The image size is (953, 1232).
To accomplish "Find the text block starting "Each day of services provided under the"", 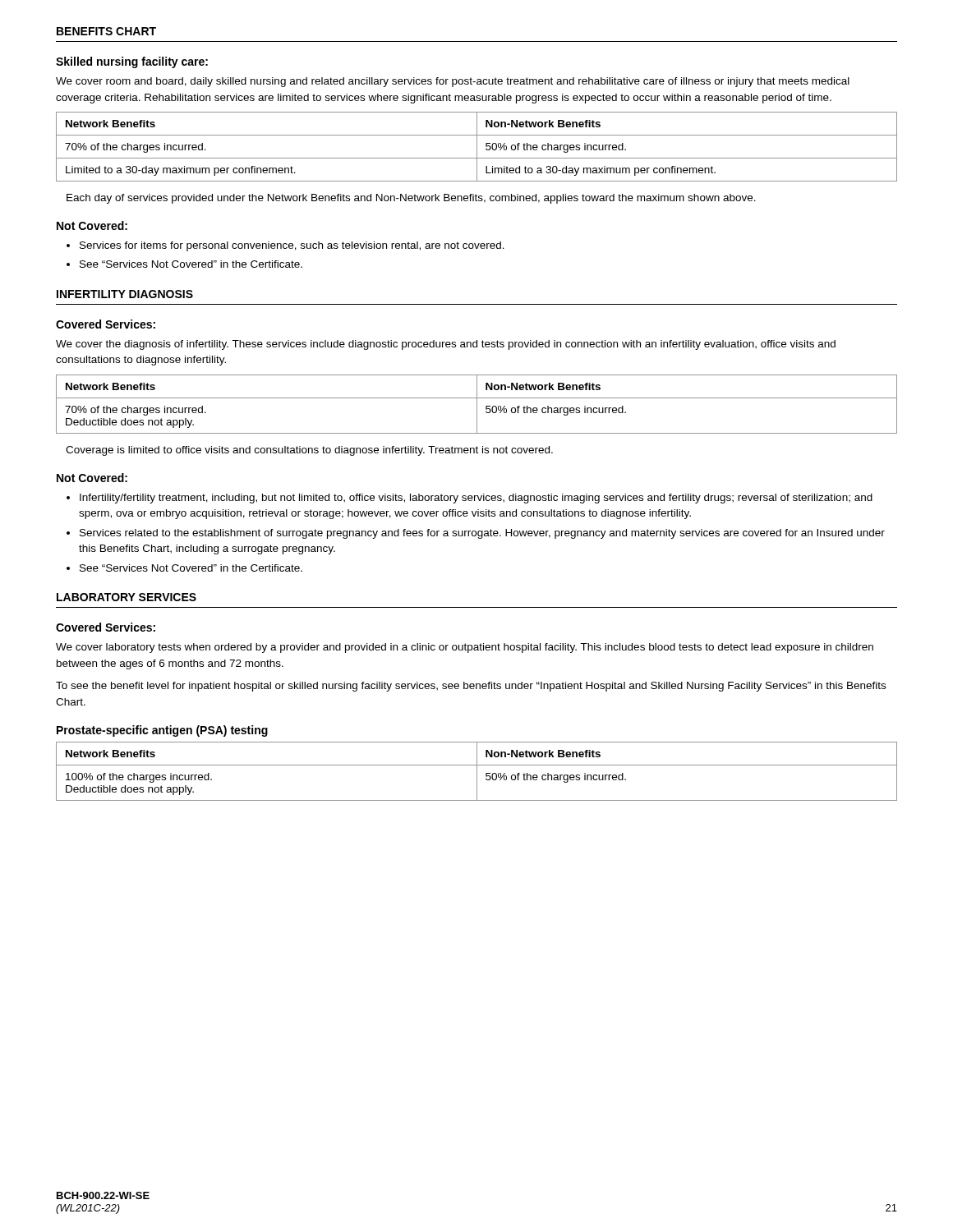I will pyautogui.click(x=481, y=198).
